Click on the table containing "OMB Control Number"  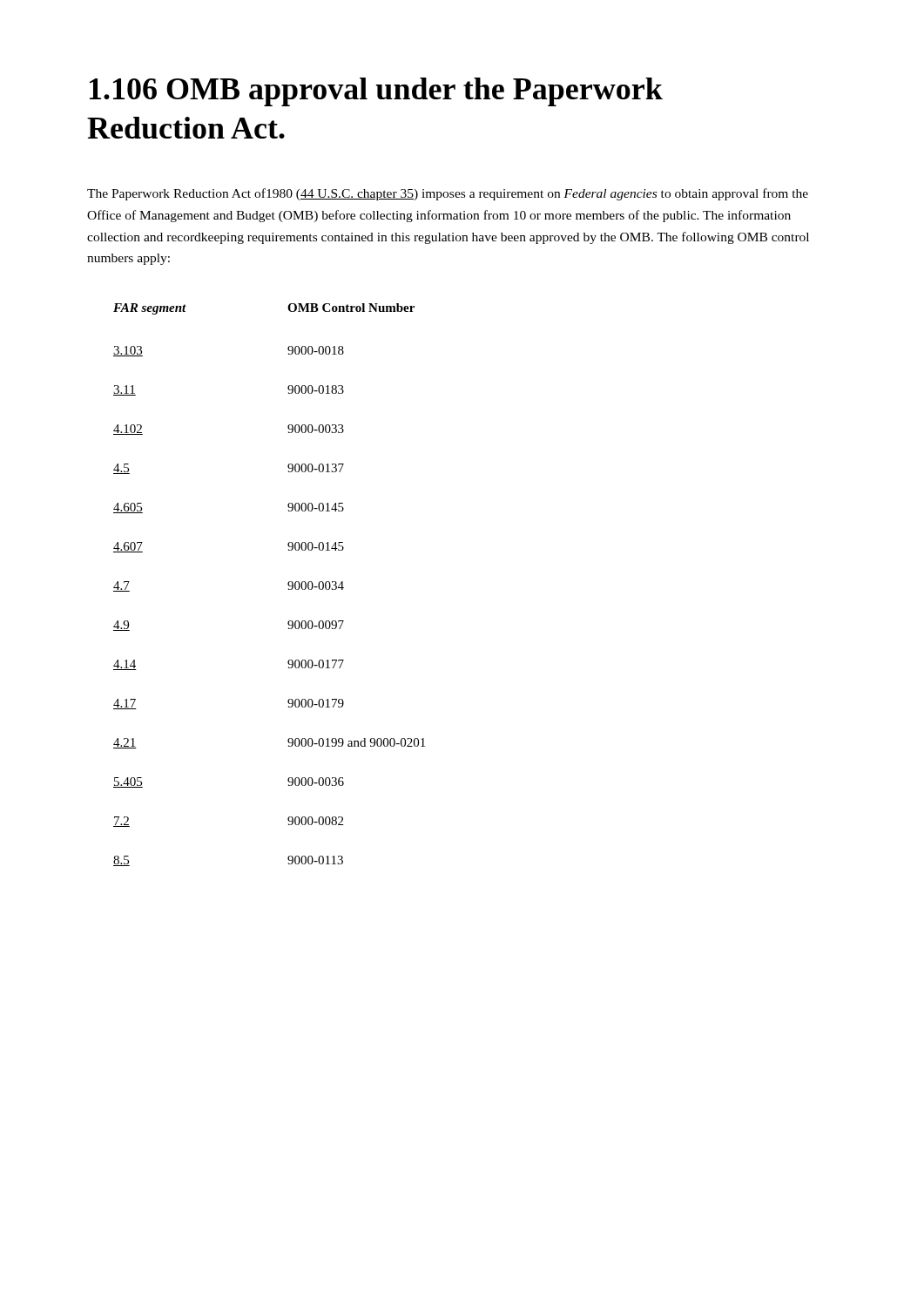click(462, 591)
